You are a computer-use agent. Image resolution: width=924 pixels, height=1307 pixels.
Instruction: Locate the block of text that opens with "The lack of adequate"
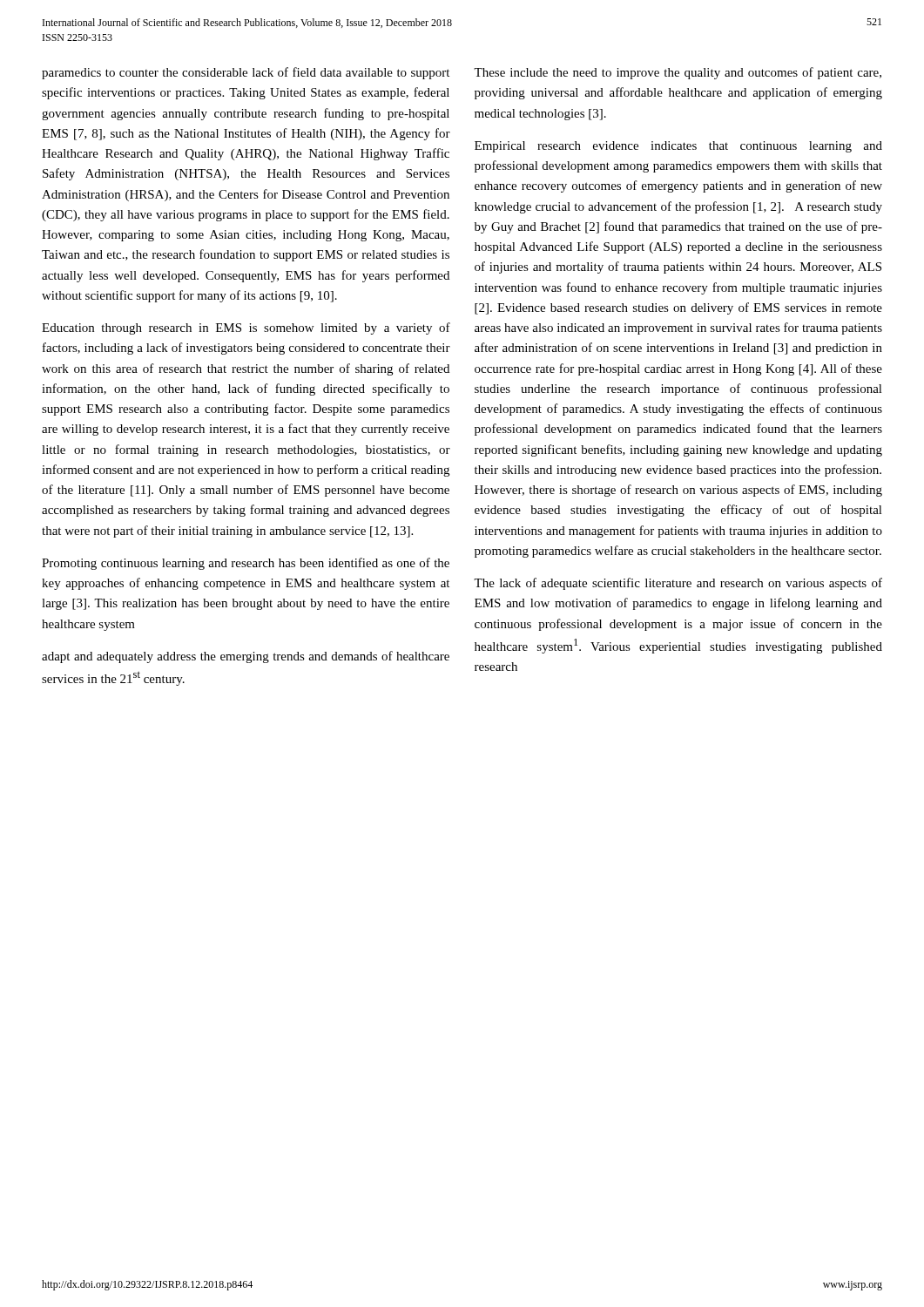[678, 625]
